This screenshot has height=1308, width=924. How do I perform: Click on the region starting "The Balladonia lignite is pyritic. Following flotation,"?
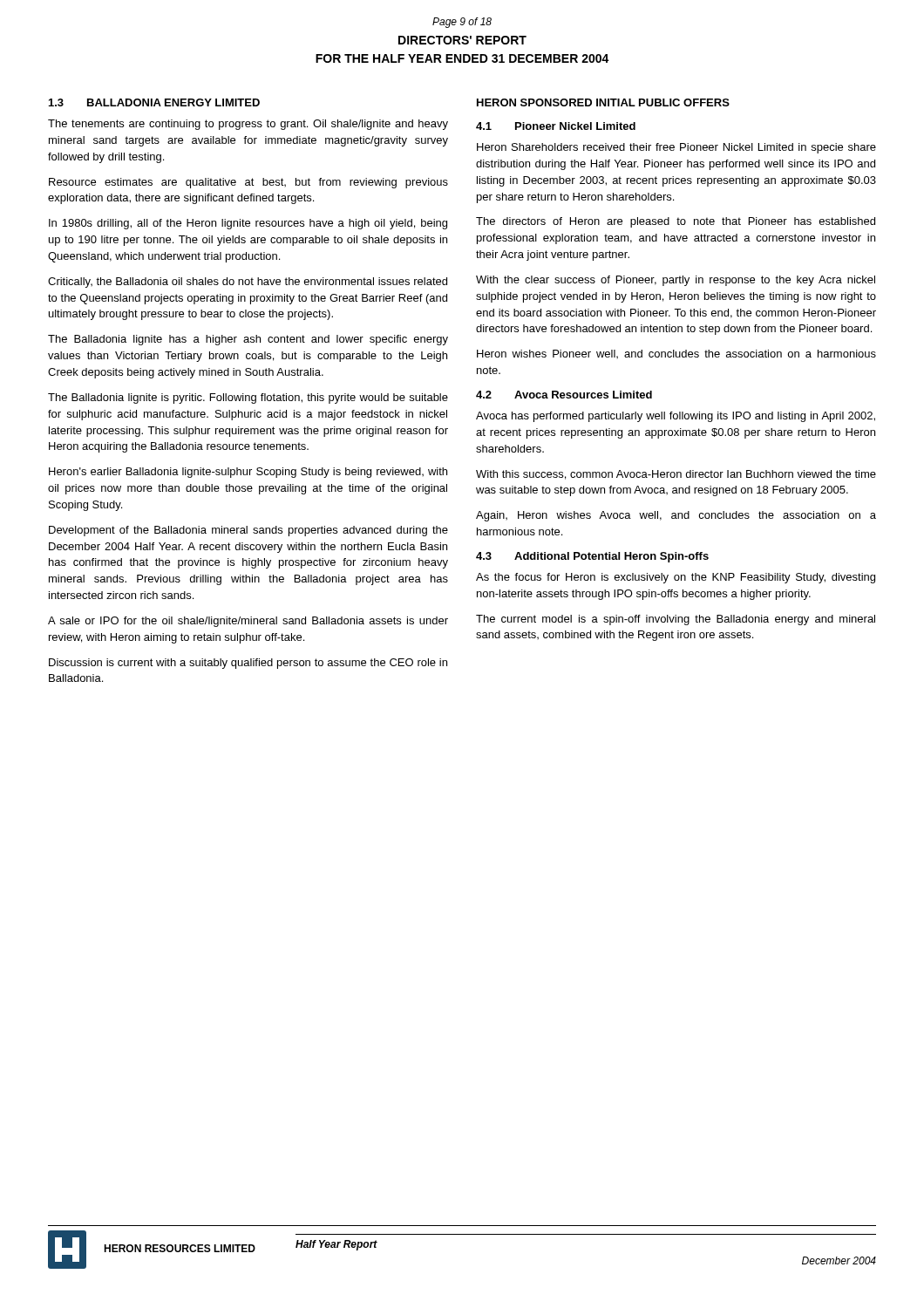(x=248, y=422)
